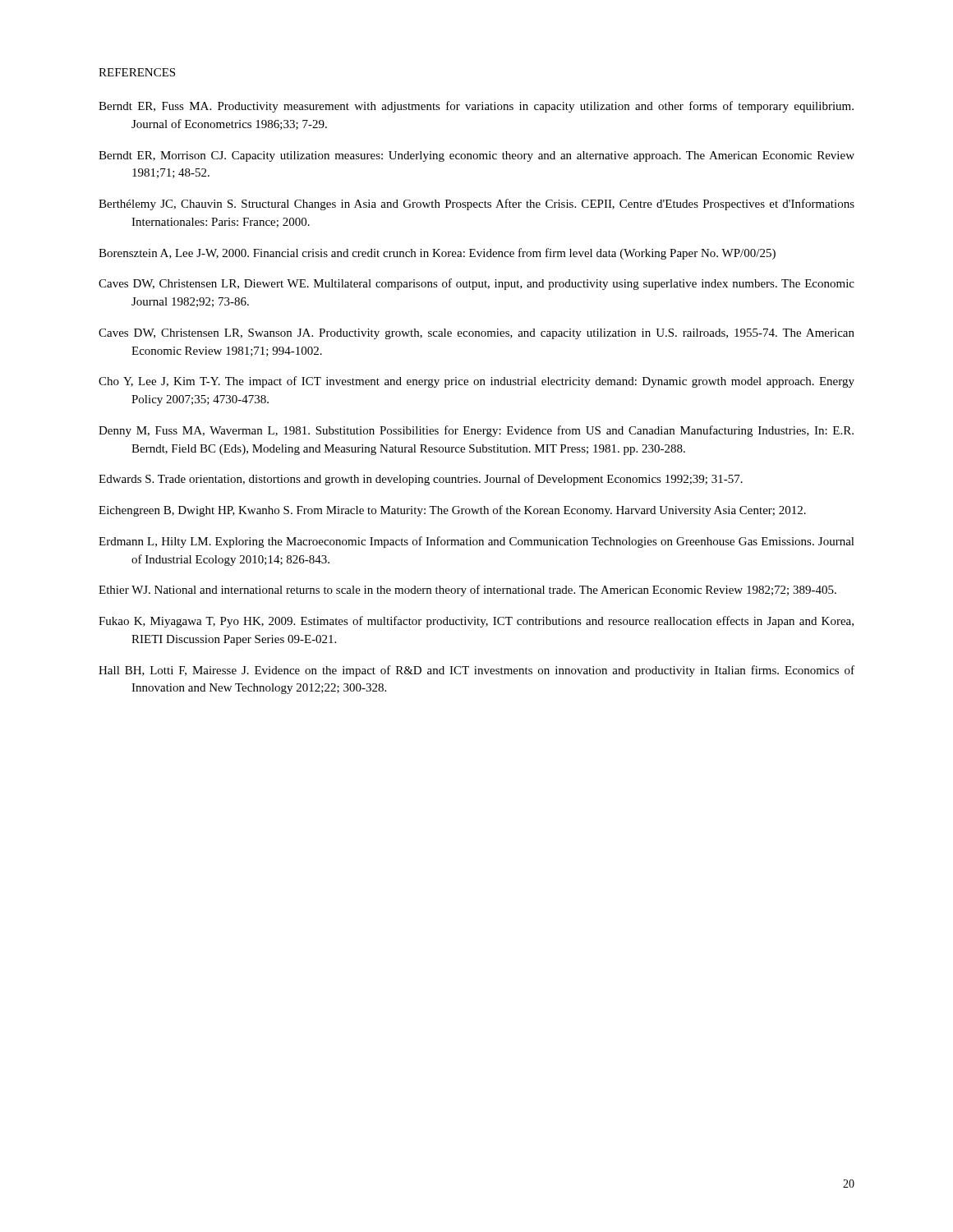Navigate to the element starting "Caves DW, Christensen LR, Swanson JA. Productivity growth,"

476,342
